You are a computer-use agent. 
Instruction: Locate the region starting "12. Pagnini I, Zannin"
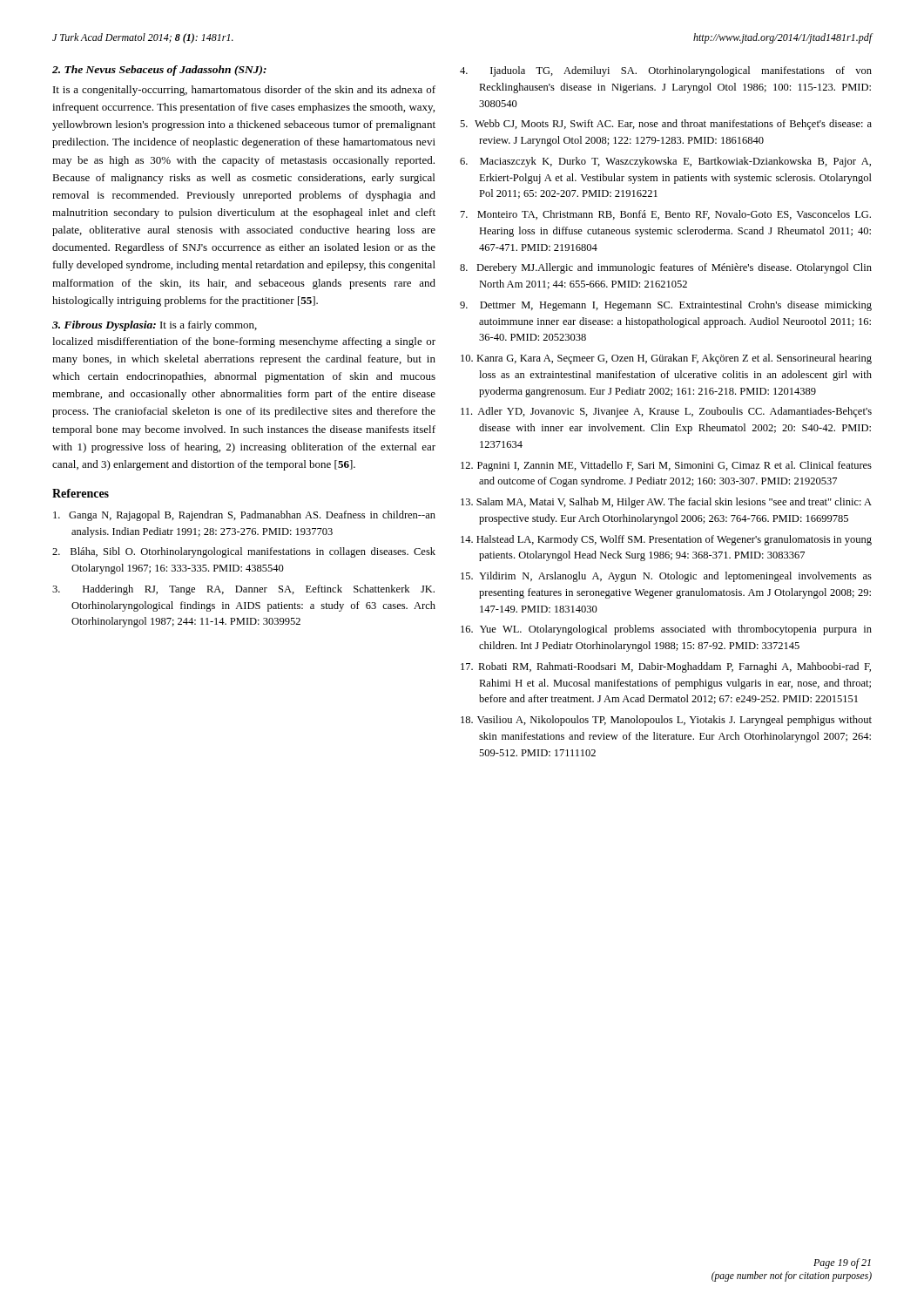(x=666, y=473)
